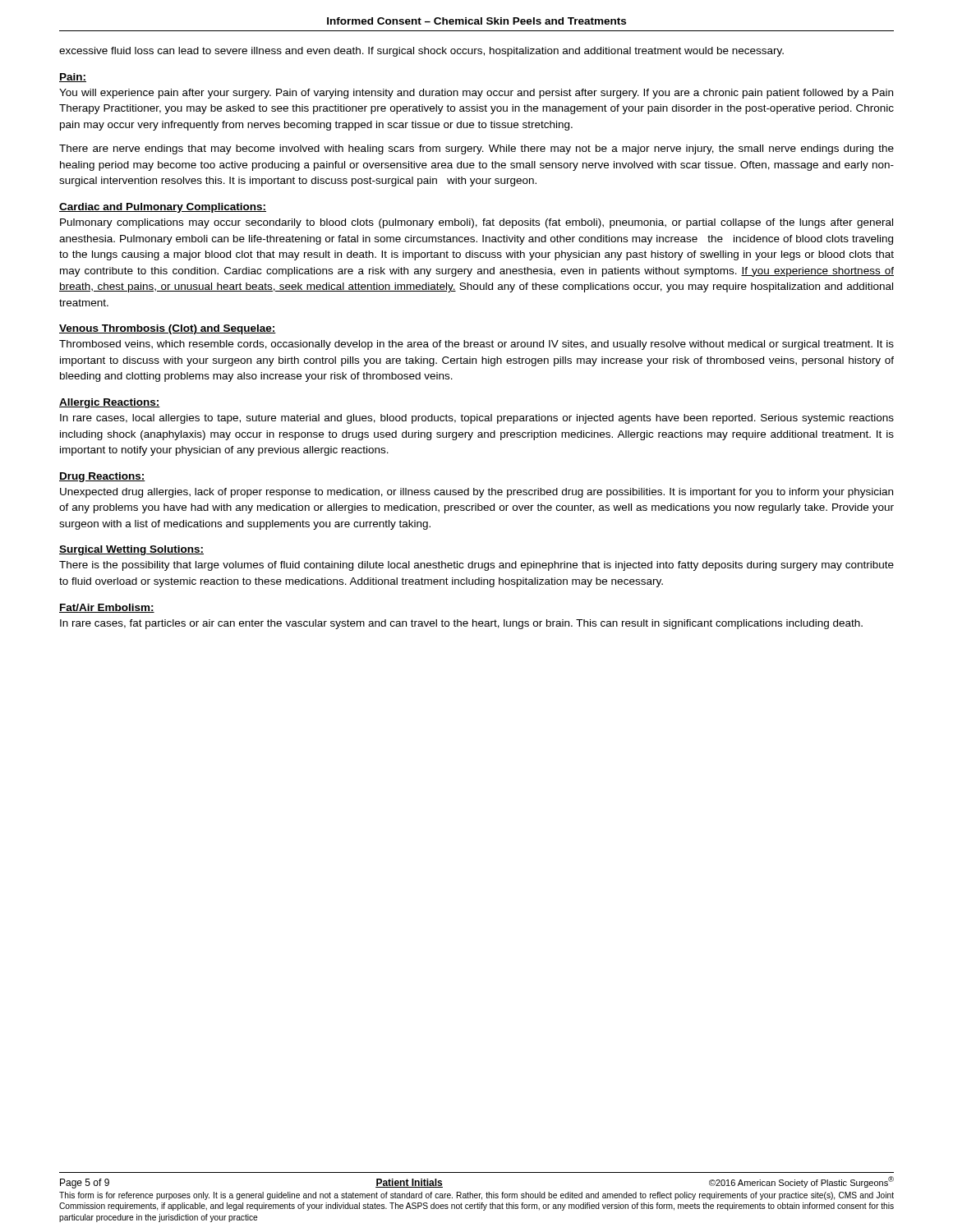The height and width of the screenshot is (1232, 953).
Task: Point to the block starting "Allergic Reactions:"
Action: point(109,402)
